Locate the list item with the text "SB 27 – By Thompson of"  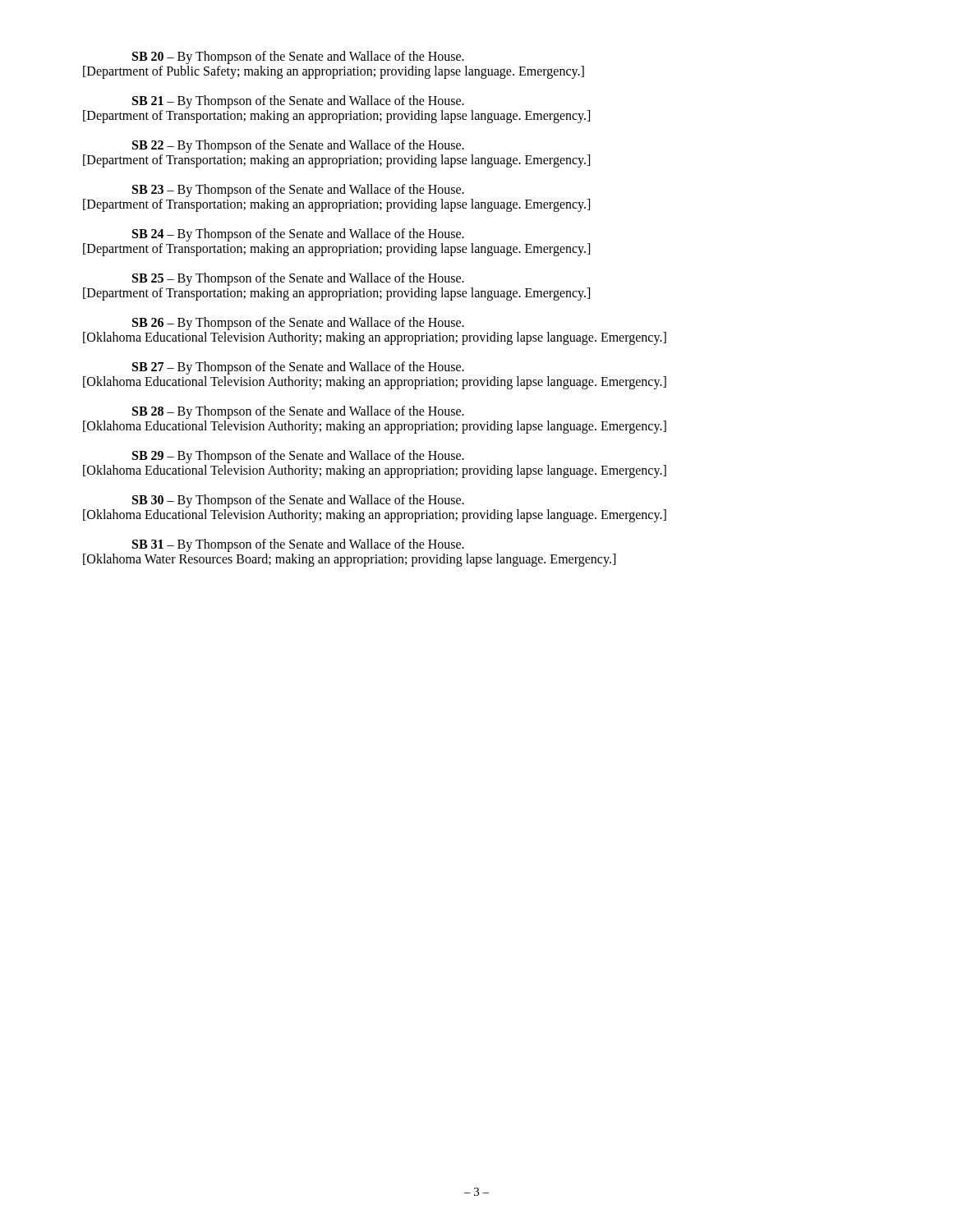coord(476,375)
